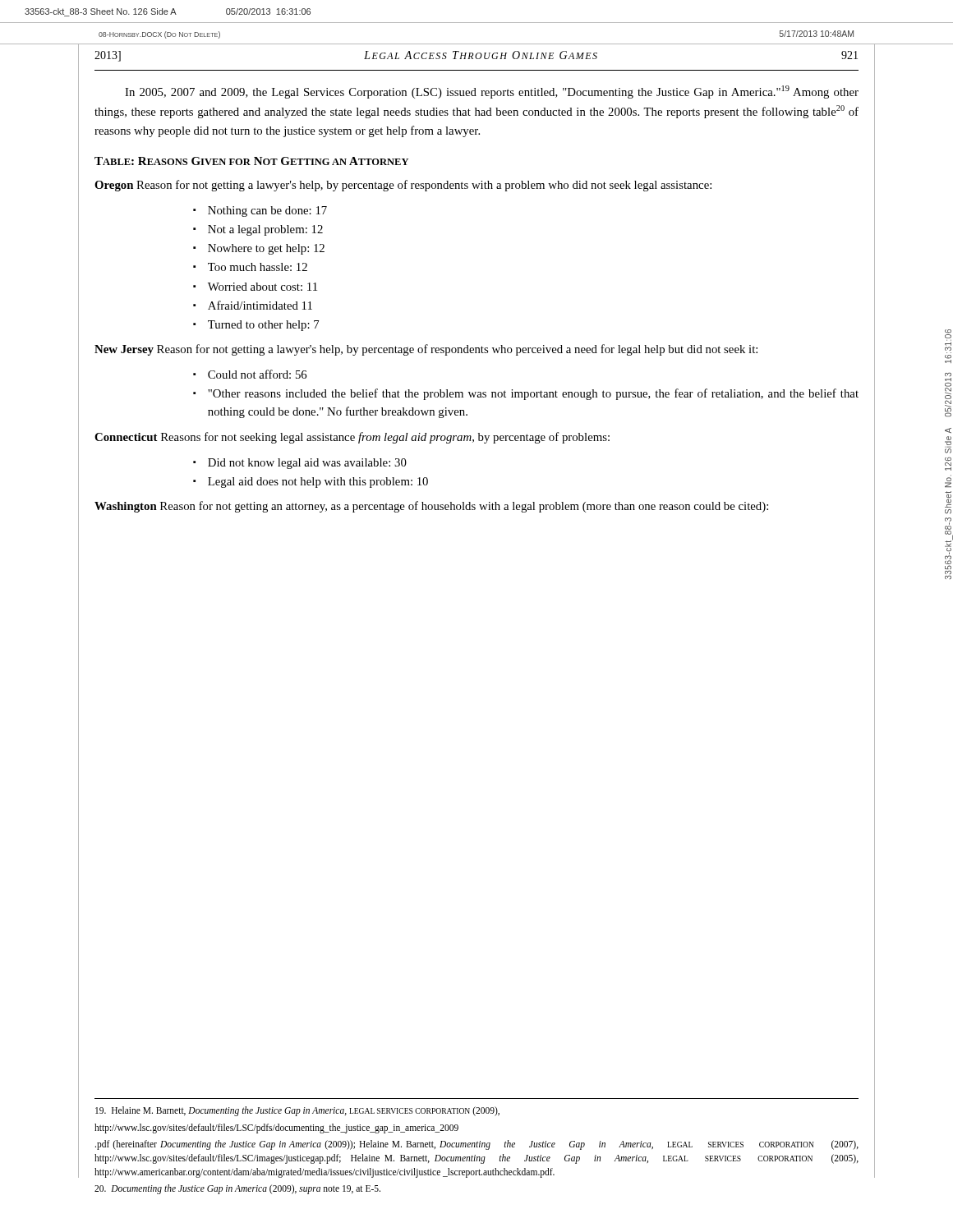
Task: Click on the element starting "Documenting the Justice Gap in America (2009),"
Action: point(237,1189)
